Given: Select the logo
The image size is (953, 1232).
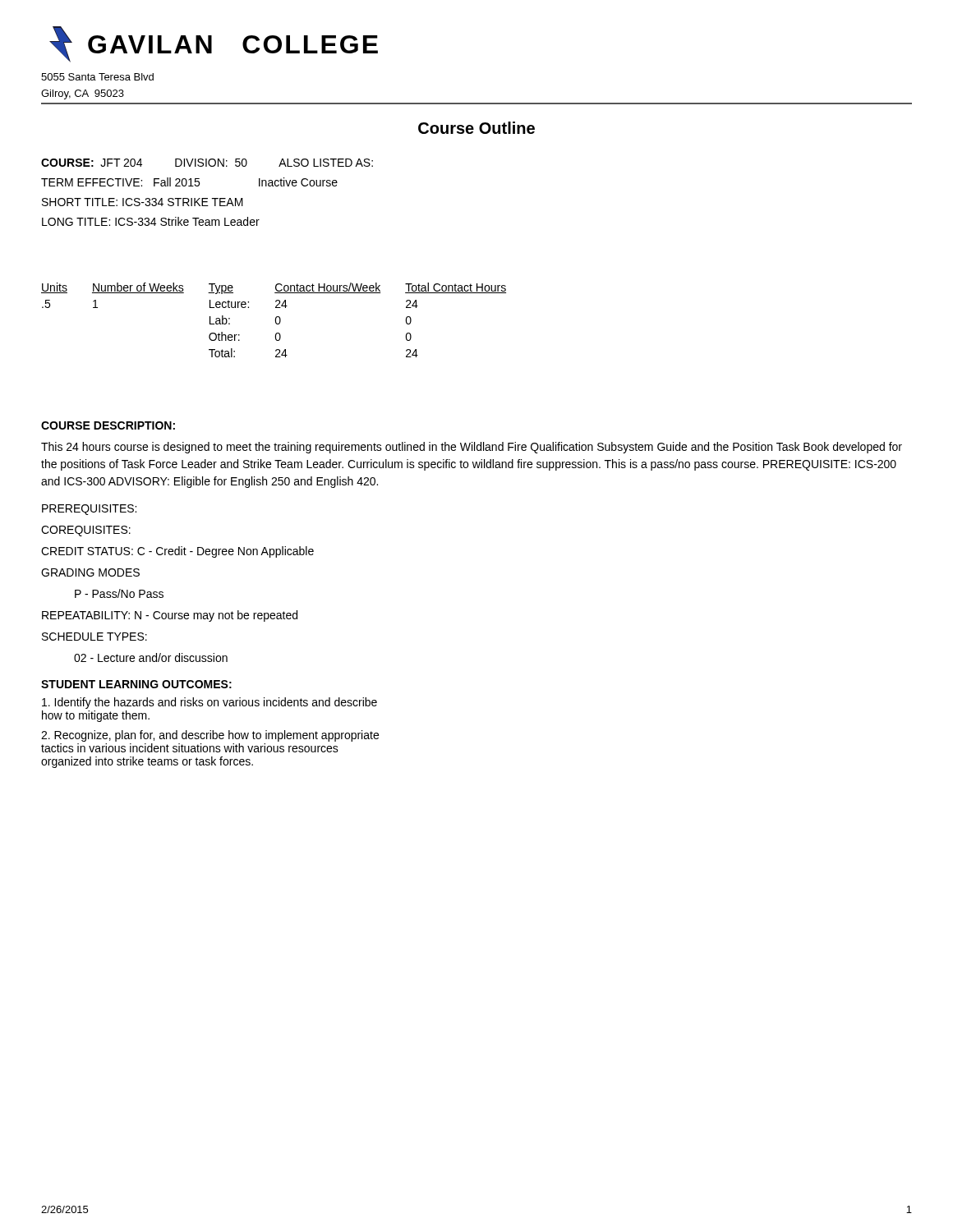Looking at the screenshot, I should tap(246, 63).
